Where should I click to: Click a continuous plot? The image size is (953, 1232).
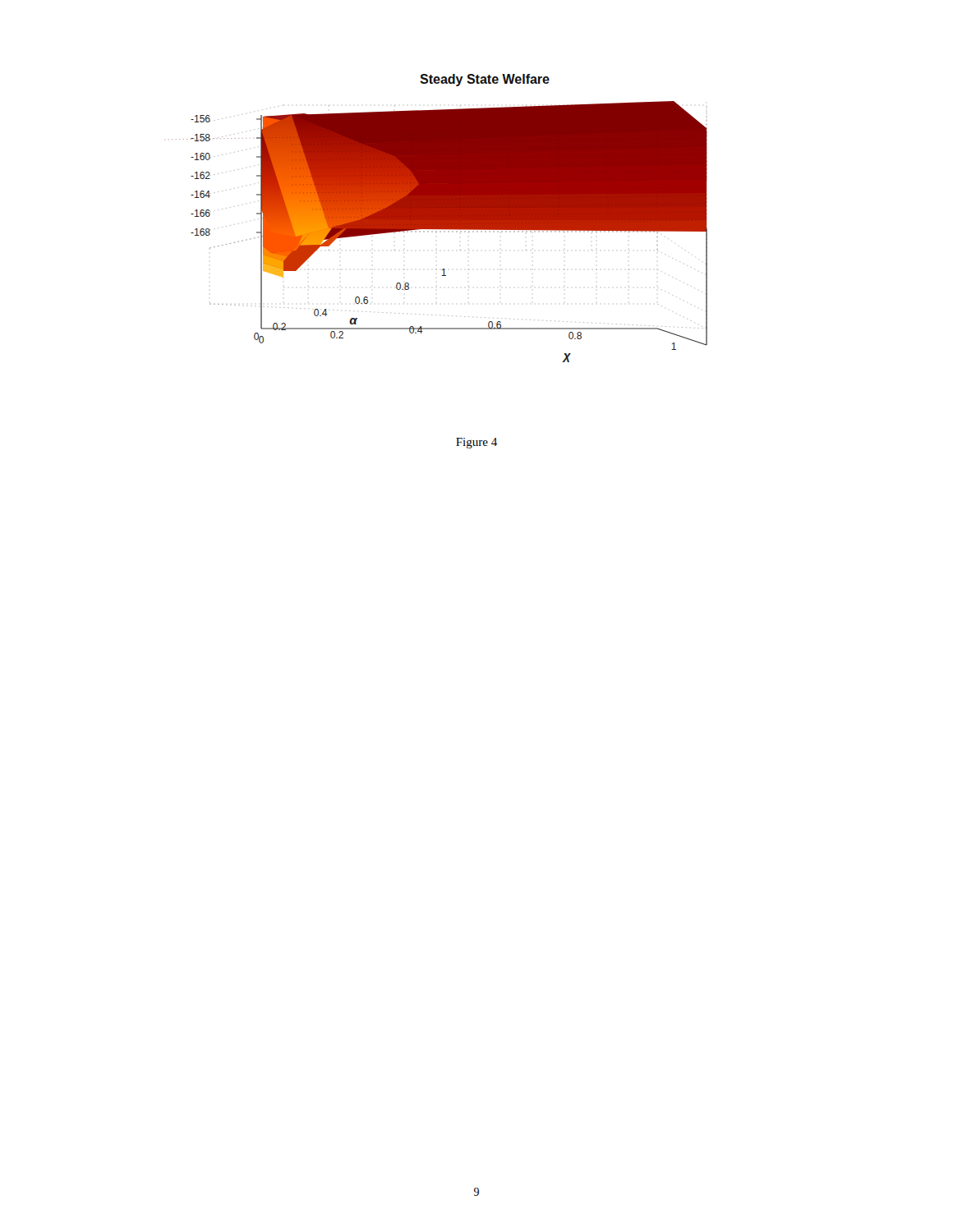(476, 238)
